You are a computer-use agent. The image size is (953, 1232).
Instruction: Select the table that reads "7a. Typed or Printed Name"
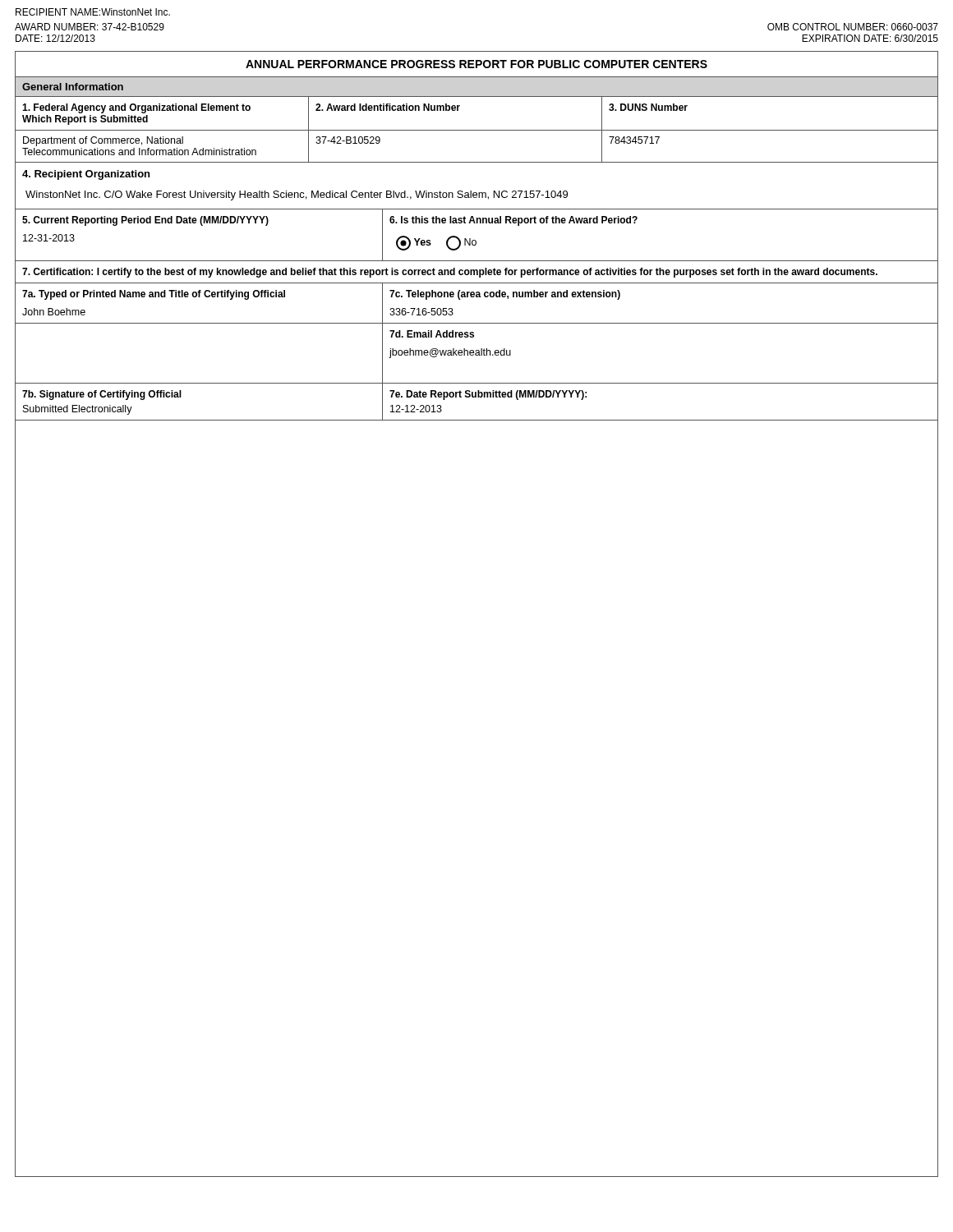click(x=476, y=352)
